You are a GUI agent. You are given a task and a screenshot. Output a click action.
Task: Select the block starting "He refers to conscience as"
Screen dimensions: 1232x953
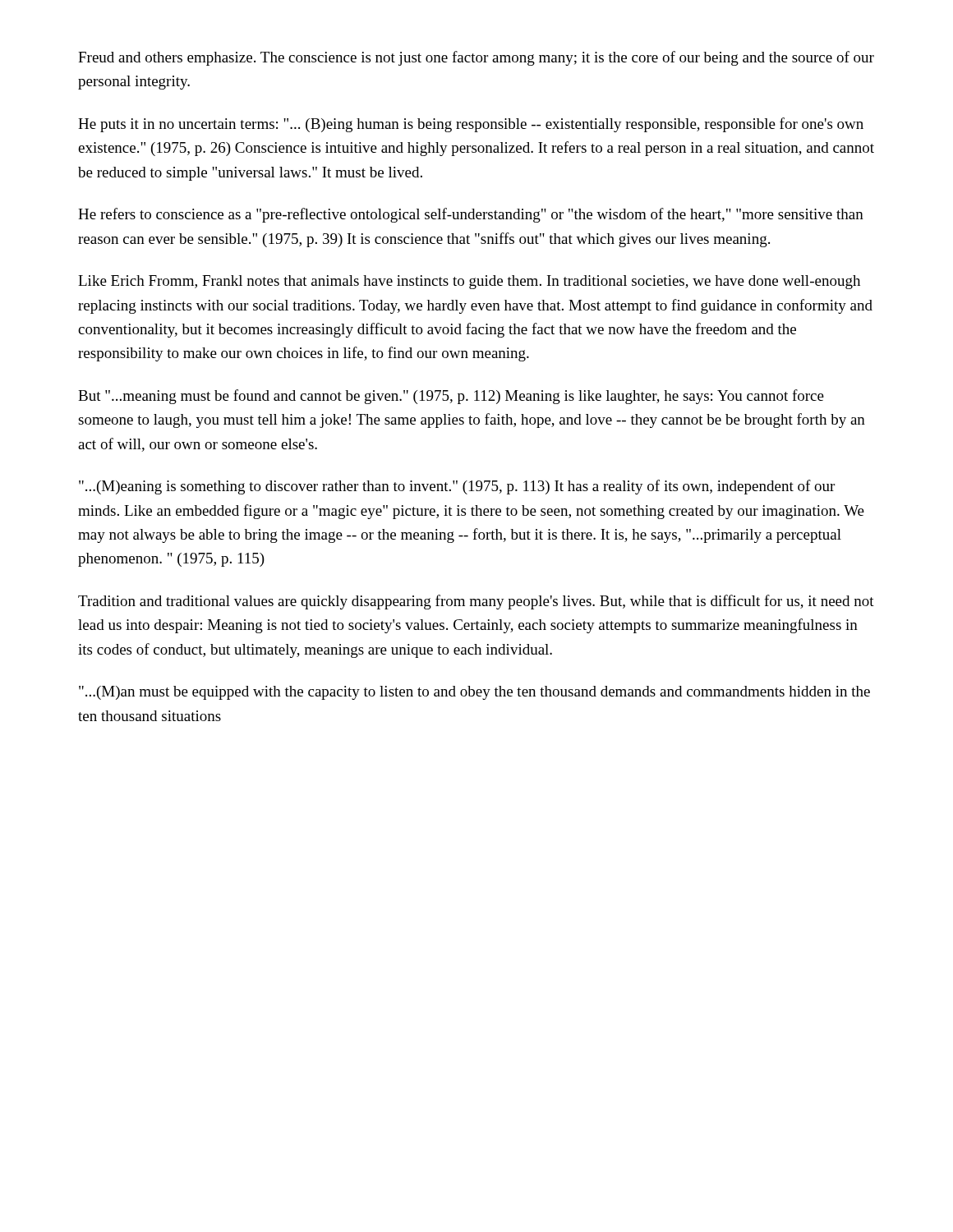coord(471,226)
